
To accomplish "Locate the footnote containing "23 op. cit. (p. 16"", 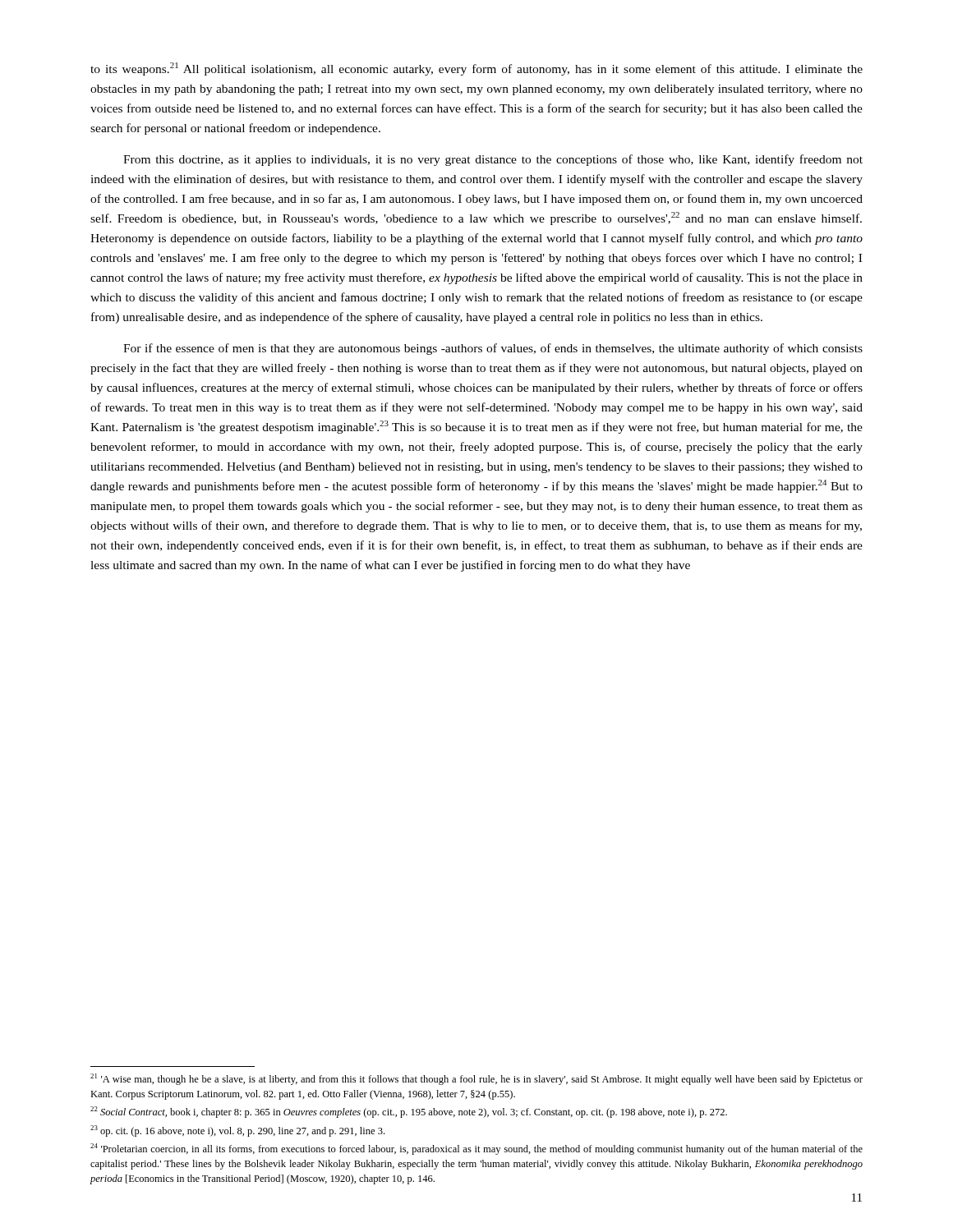I will pos(238,1130).
